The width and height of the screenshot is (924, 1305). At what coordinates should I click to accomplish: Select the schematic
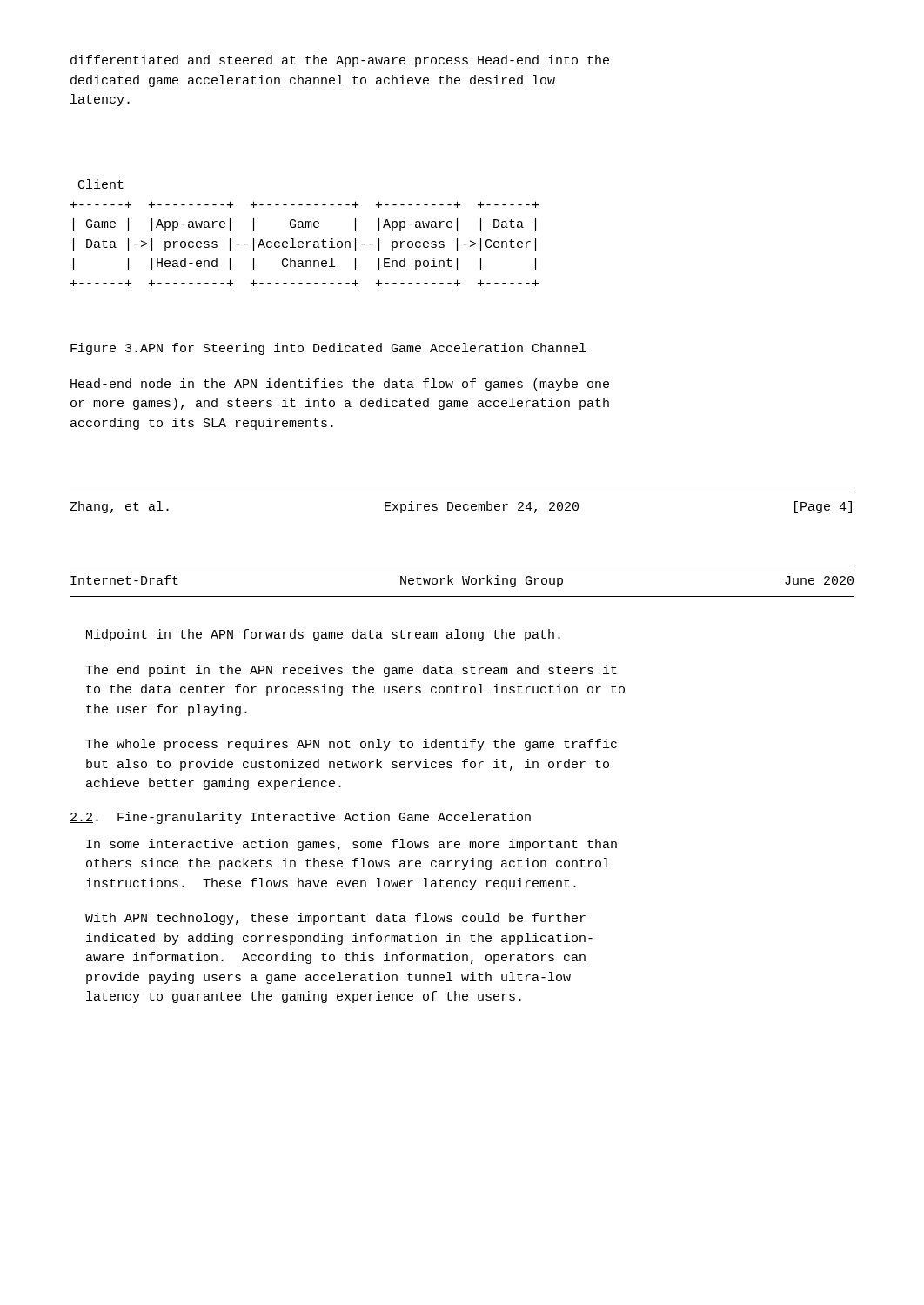tap(462, 226)
